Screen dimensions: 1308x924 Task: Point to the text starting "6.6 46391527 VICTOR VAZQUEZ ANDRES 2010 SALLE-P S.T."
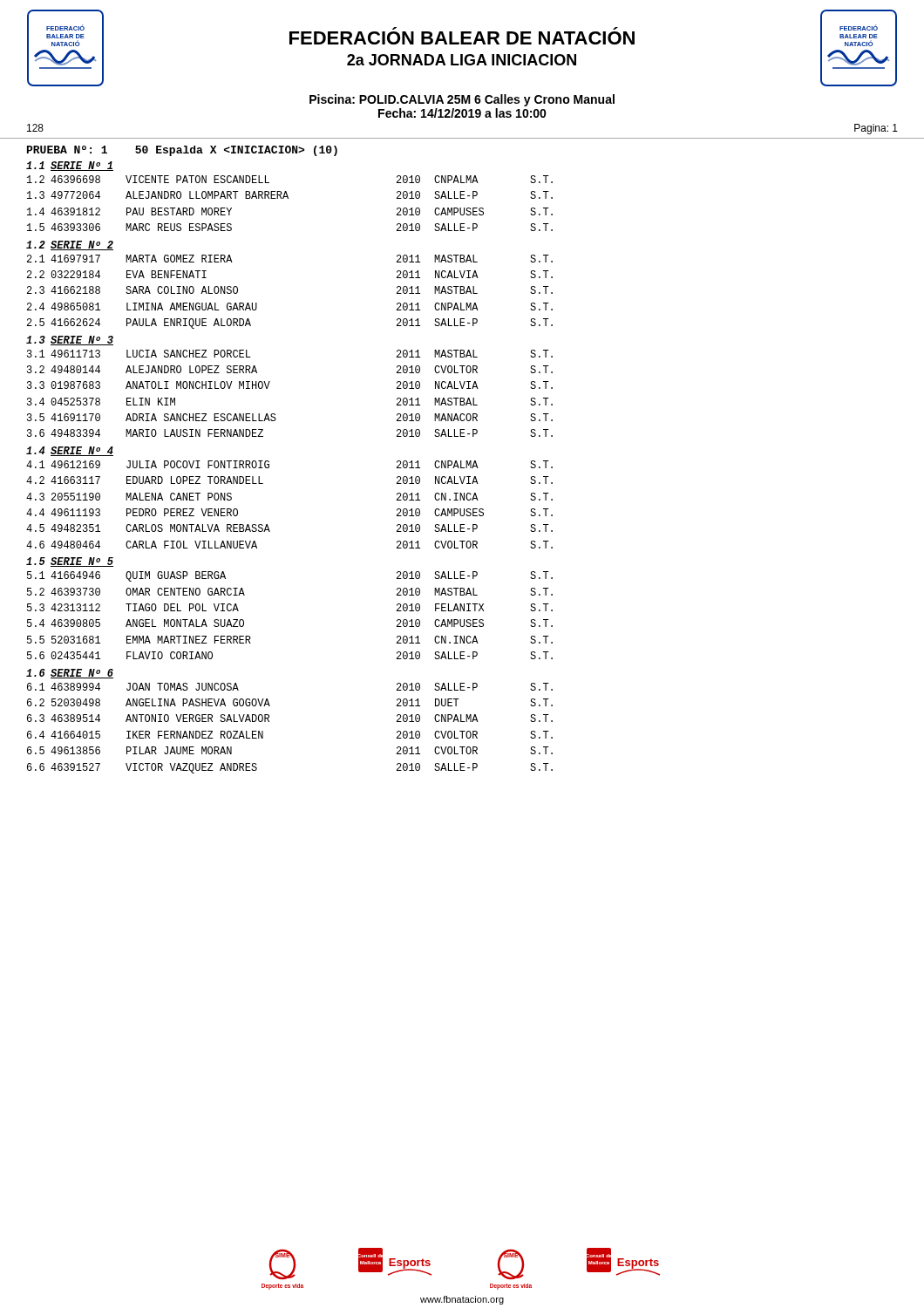tap(66, 767)
